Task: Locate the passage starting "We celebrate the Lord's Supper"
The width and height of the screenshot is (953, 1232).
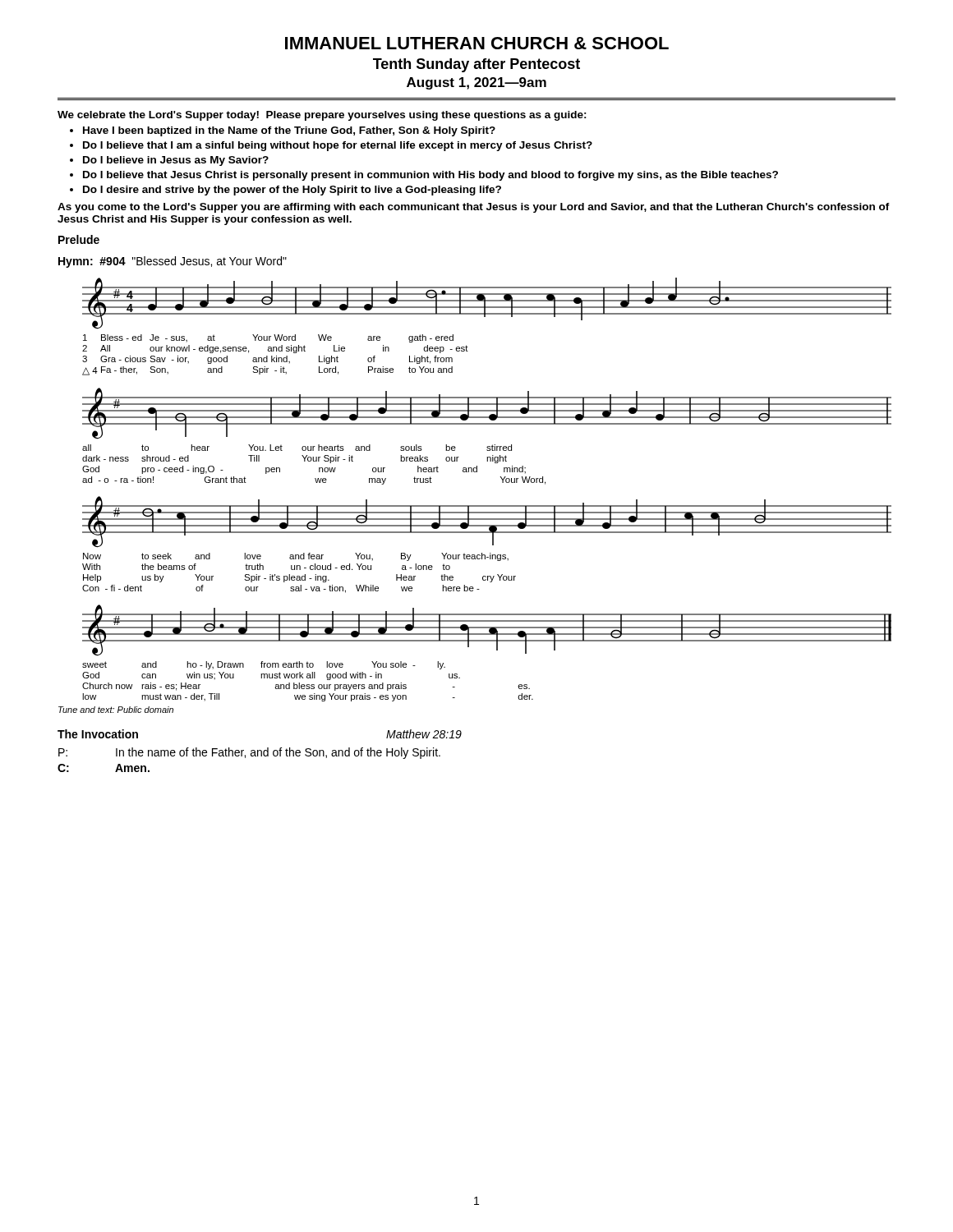Action: pos(322,115)
